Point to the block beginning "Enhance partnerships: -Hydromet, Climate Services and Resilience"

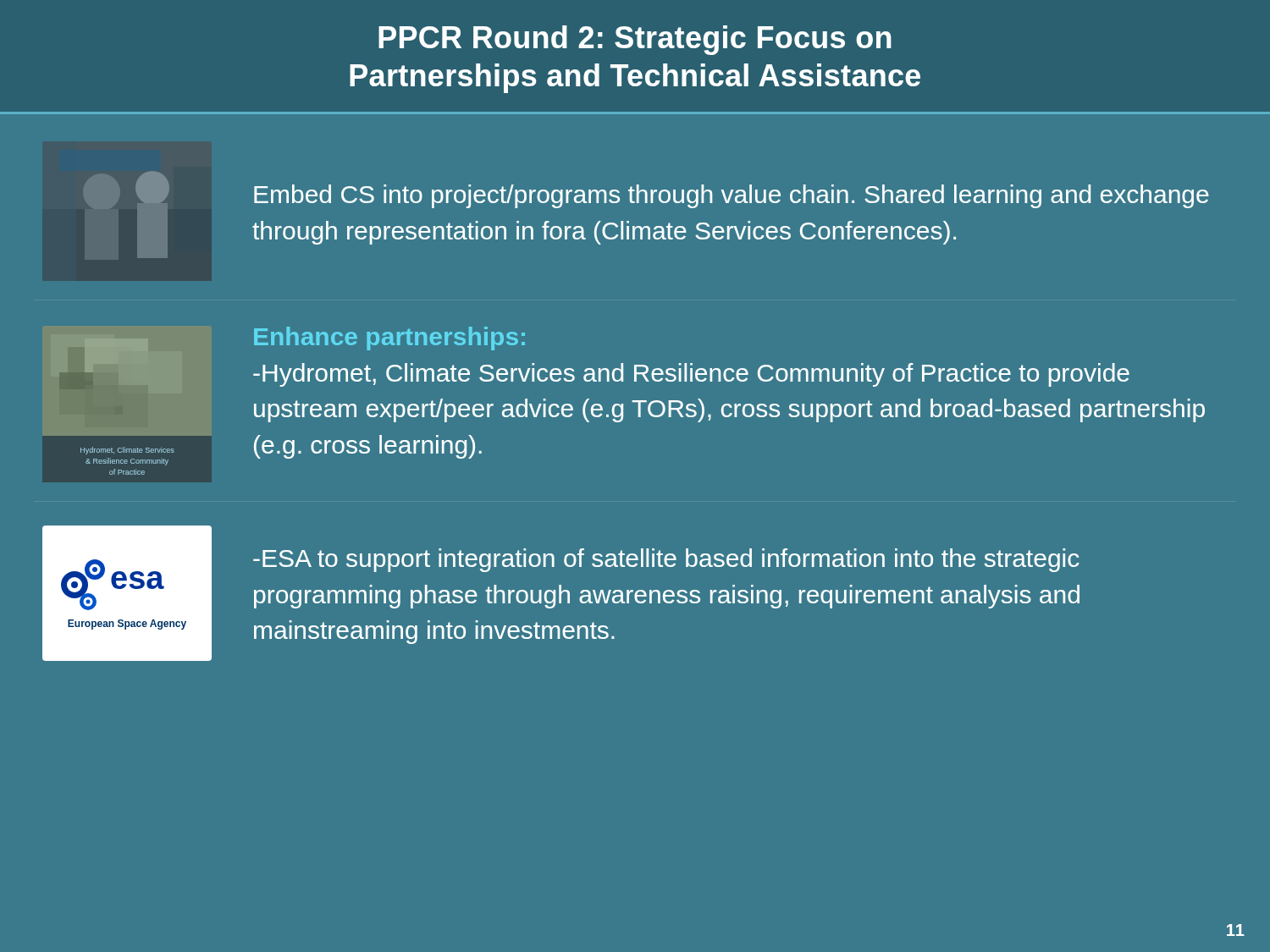coord(729,390)
